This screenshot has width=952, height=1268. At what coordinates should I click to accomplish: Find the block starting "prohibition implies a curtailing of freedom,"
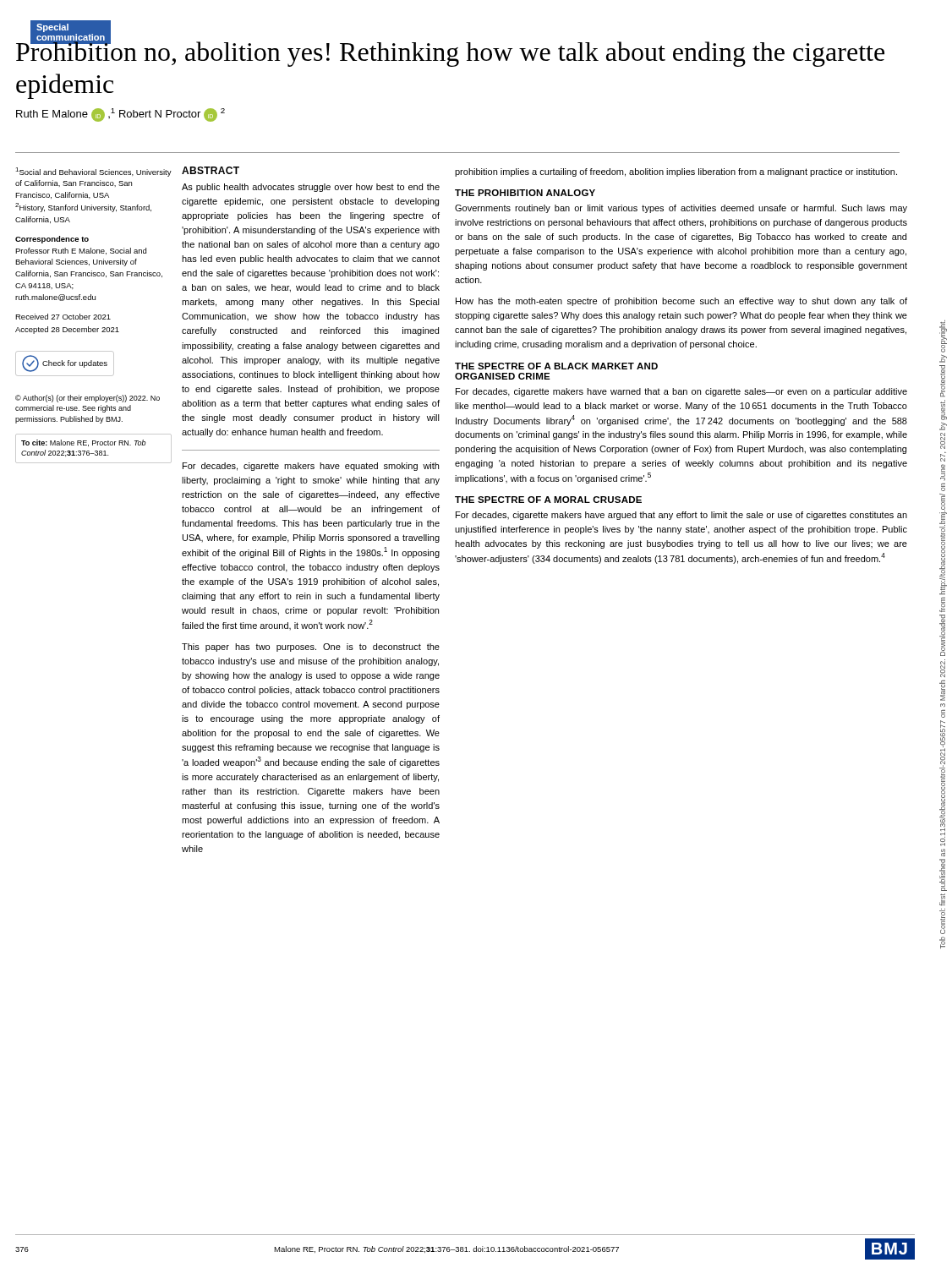[676, 172]
